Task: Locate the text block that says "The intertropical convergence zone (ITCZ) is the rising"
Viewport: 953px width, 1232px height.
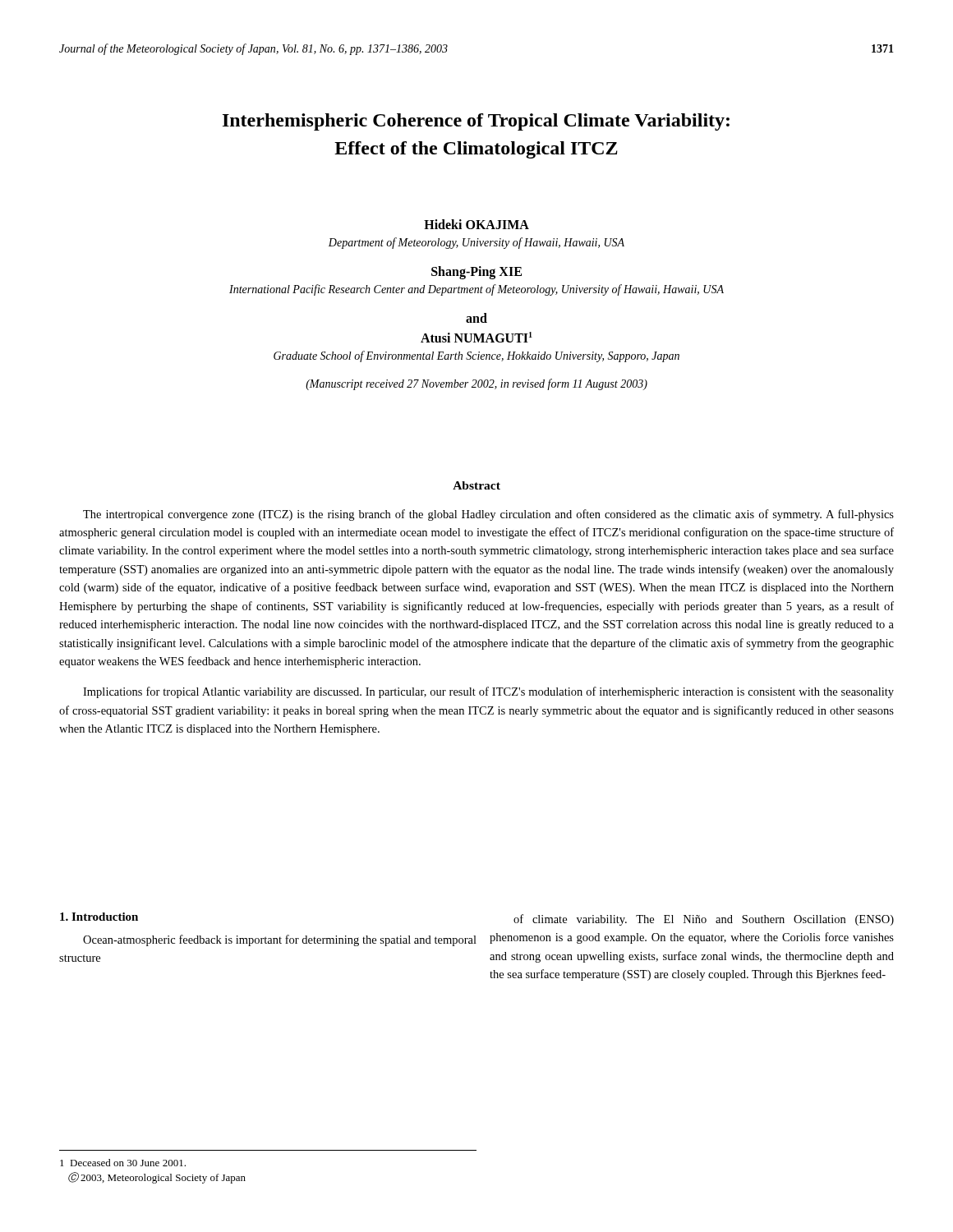Action: (x=476, y=621)
